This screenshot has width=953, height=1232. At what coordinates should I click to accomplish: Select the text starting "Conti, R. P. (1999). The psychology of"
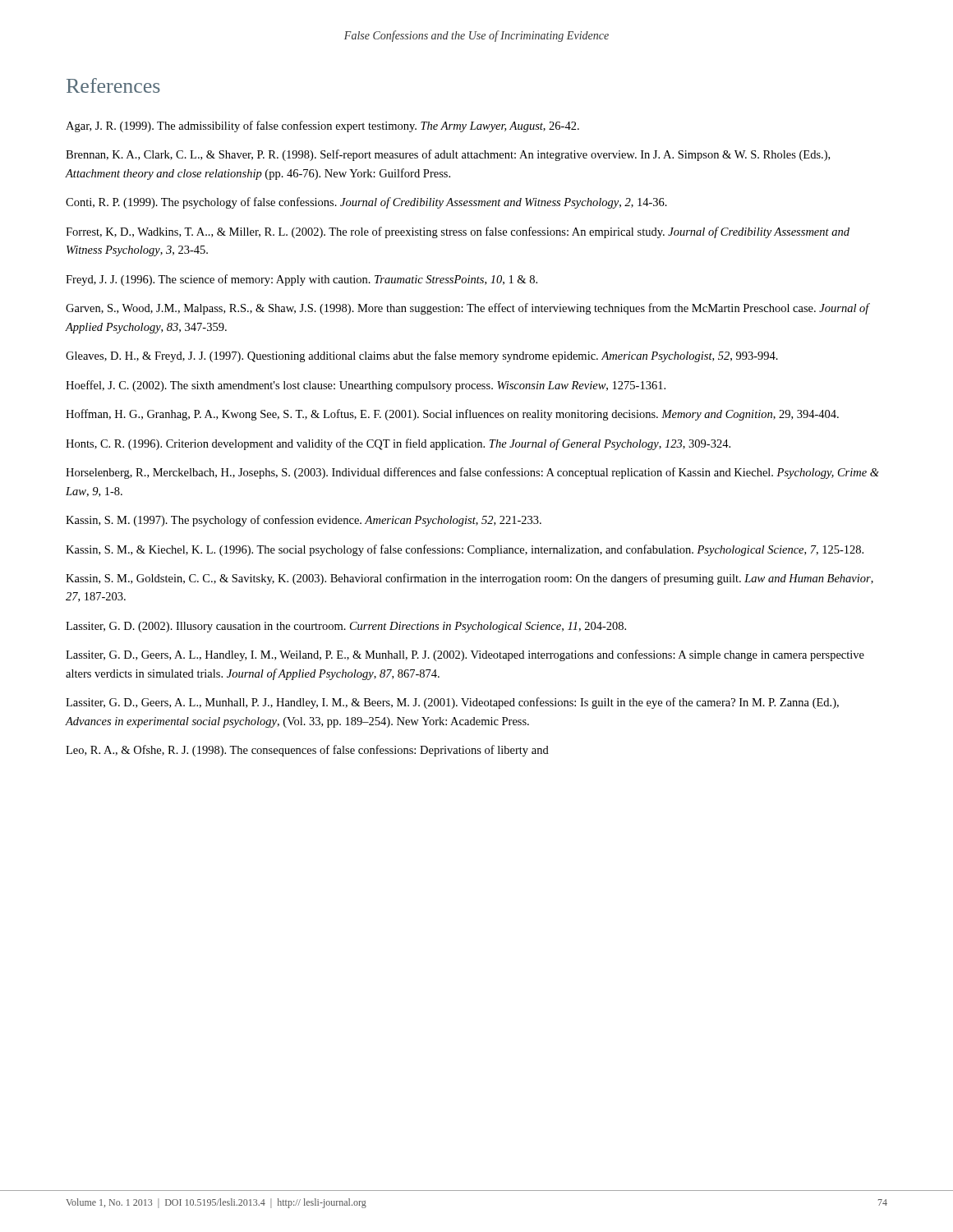point(367,202)
